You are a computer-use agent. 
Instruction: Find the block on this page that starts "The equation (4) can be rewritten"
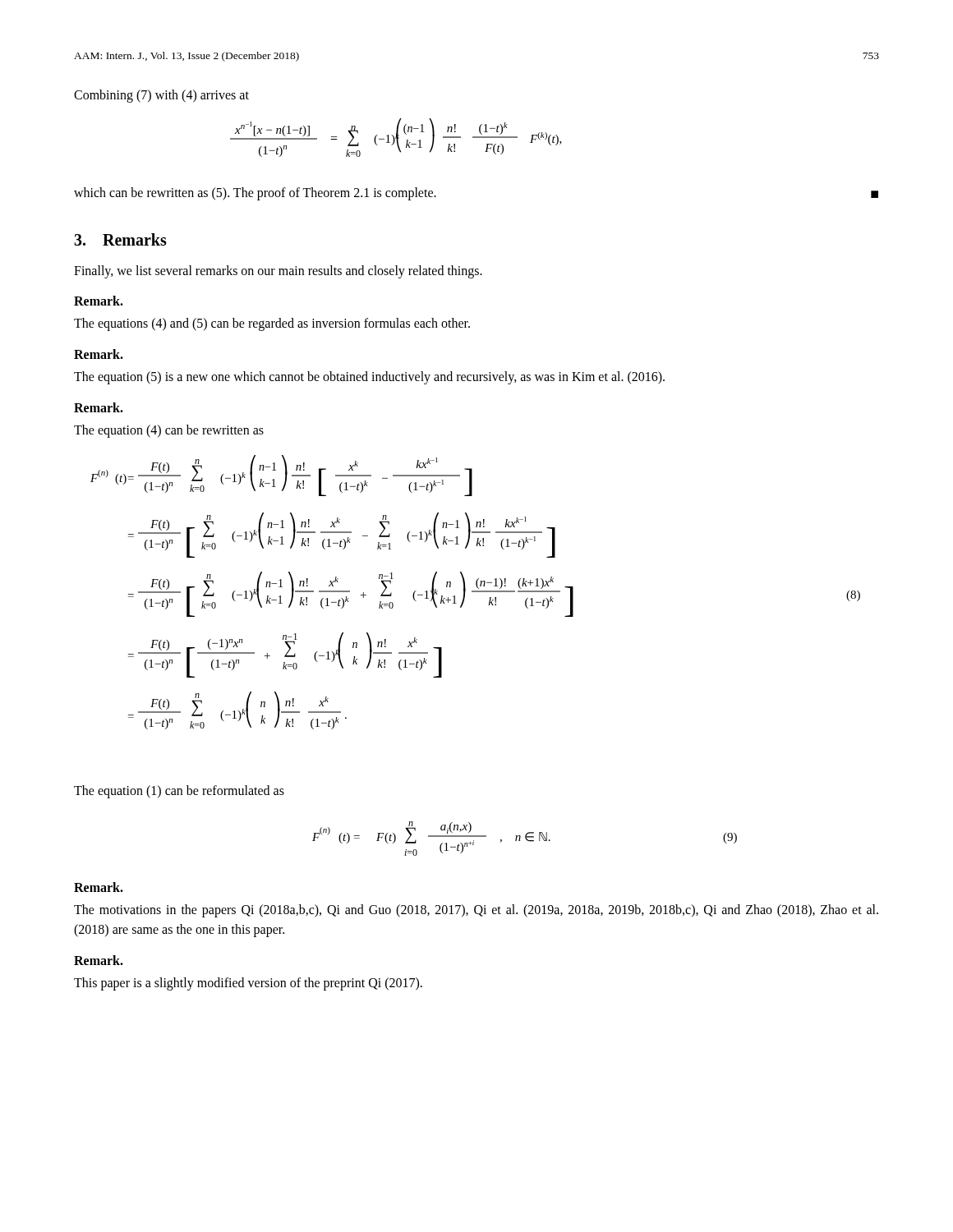[169, 430]
